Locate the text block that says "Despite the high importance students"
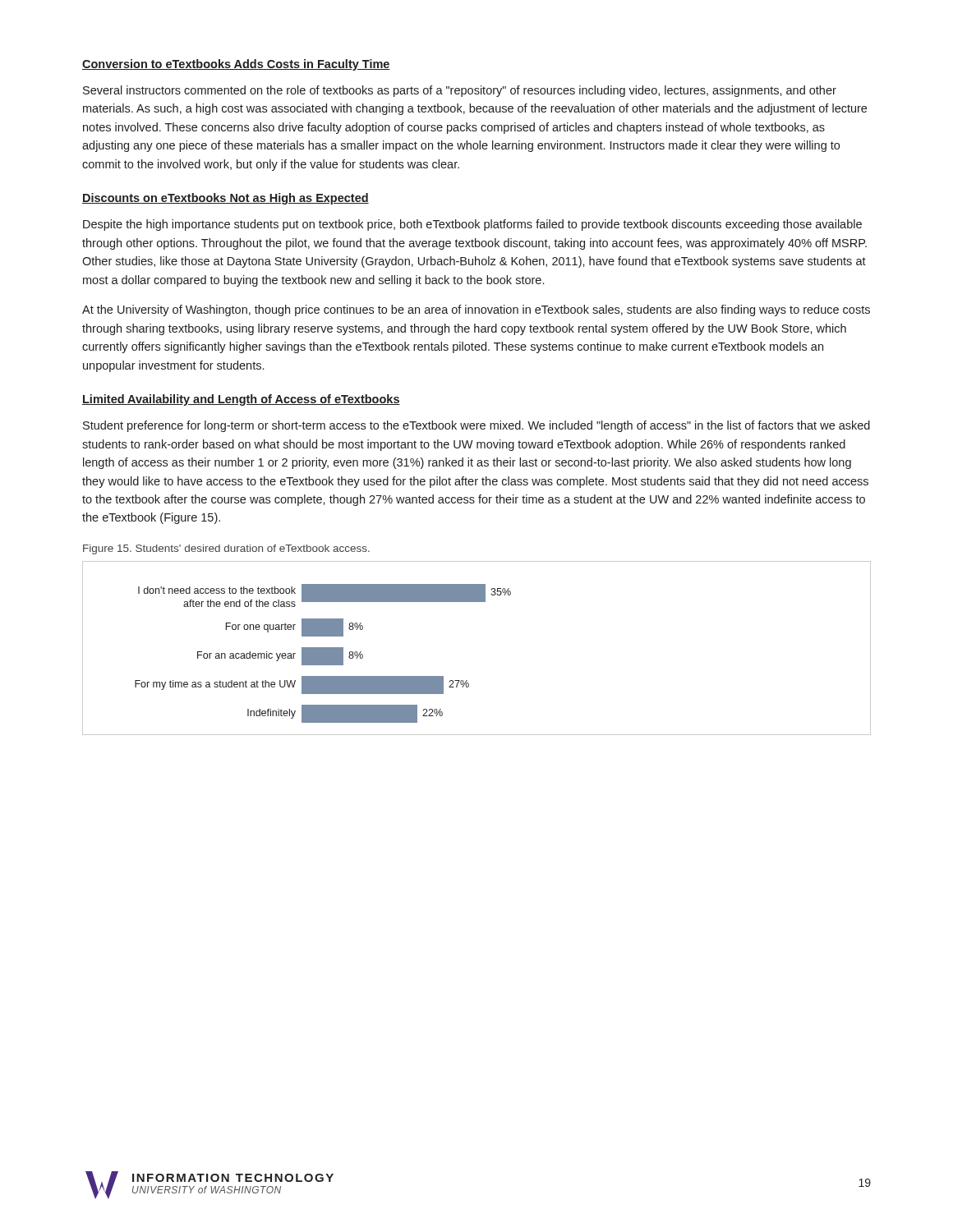Viewport: 953px width, 1232px height. [475, 252]
